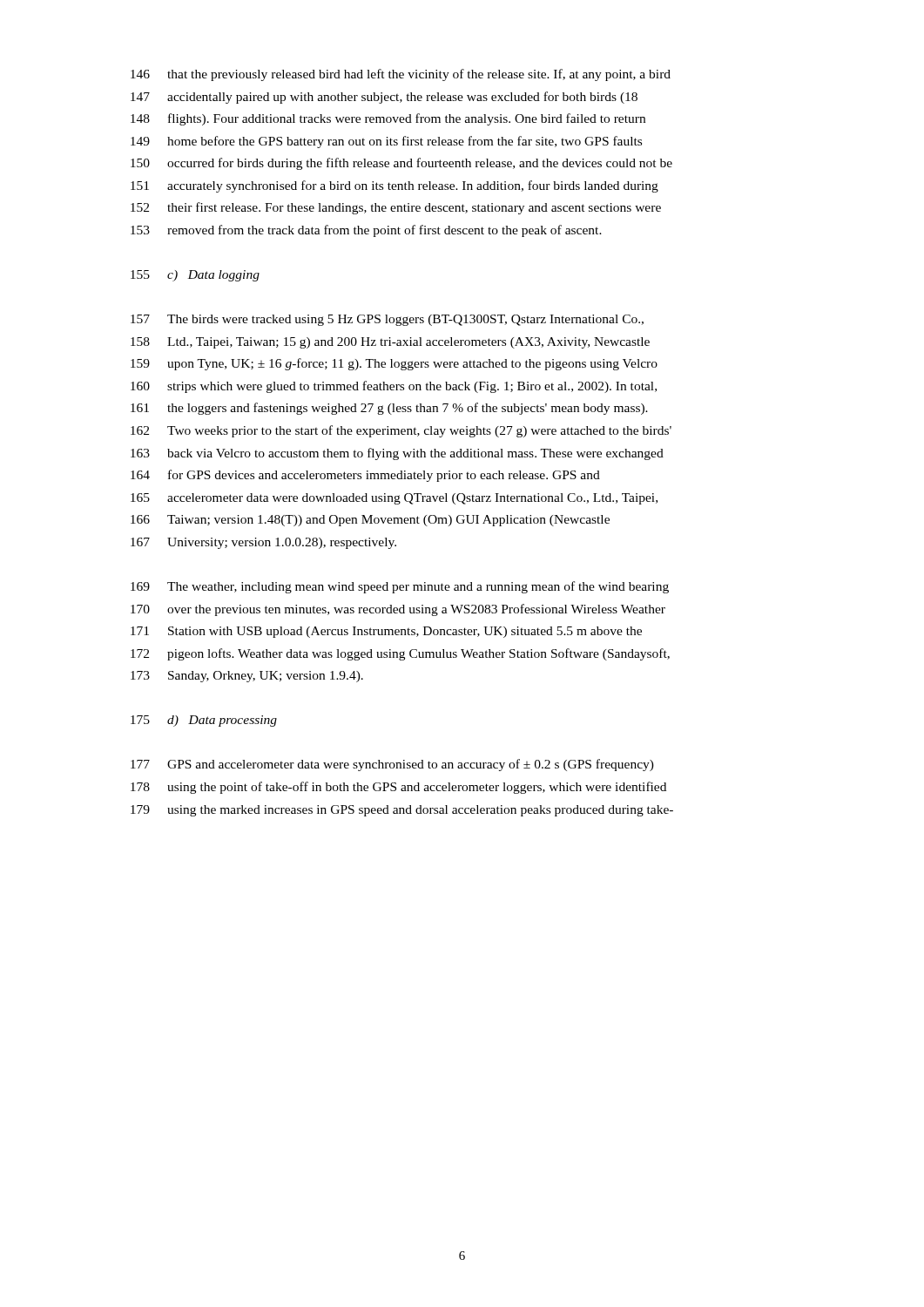Where is the passage that starts "177GPS and accelerometer data were synchronised to an"?
Image resolution: width=924 pixels, height=1307 pixels.
462,787
